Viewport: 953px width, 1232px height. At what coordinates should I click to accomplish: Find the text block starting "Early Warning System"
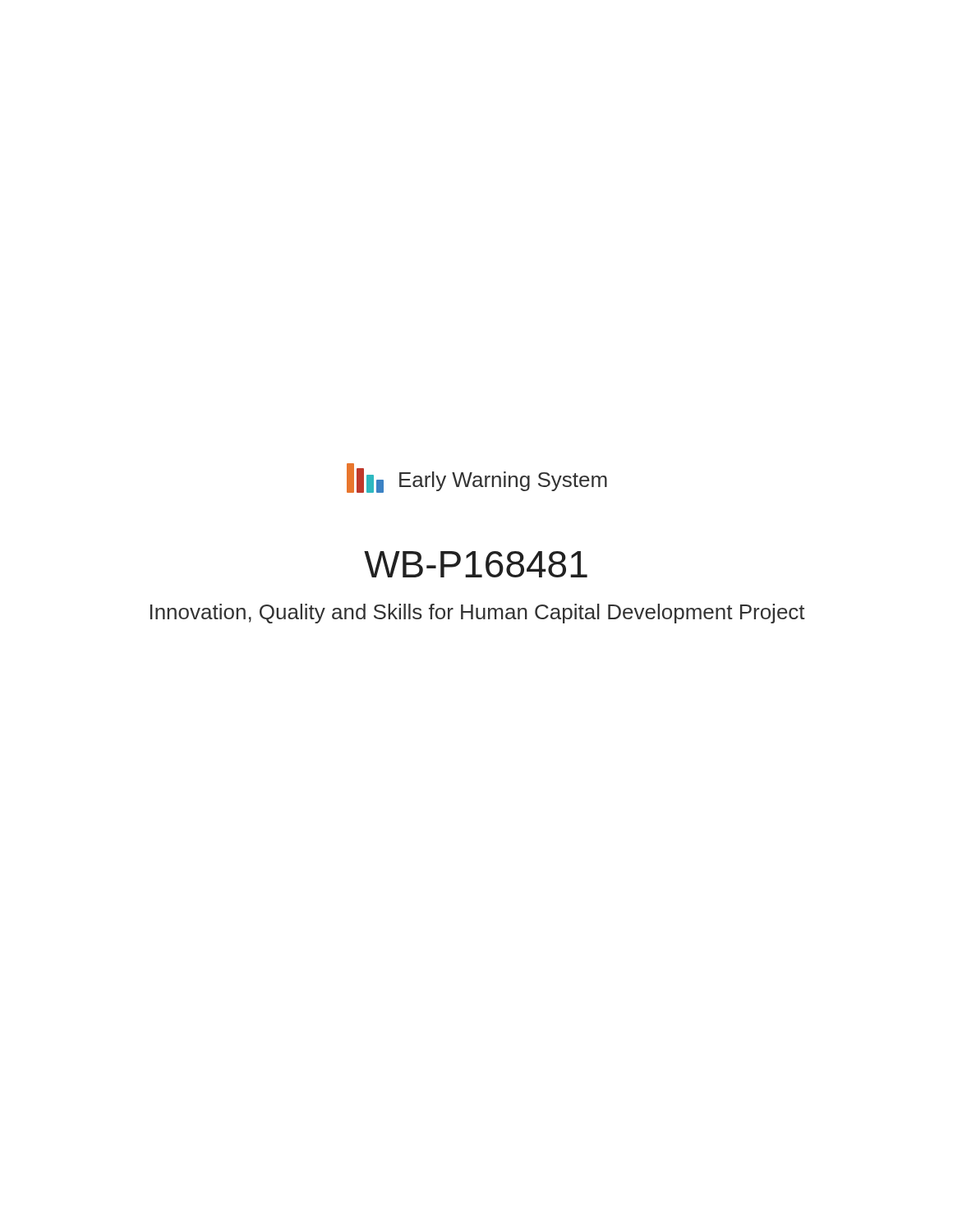[503, 479]
